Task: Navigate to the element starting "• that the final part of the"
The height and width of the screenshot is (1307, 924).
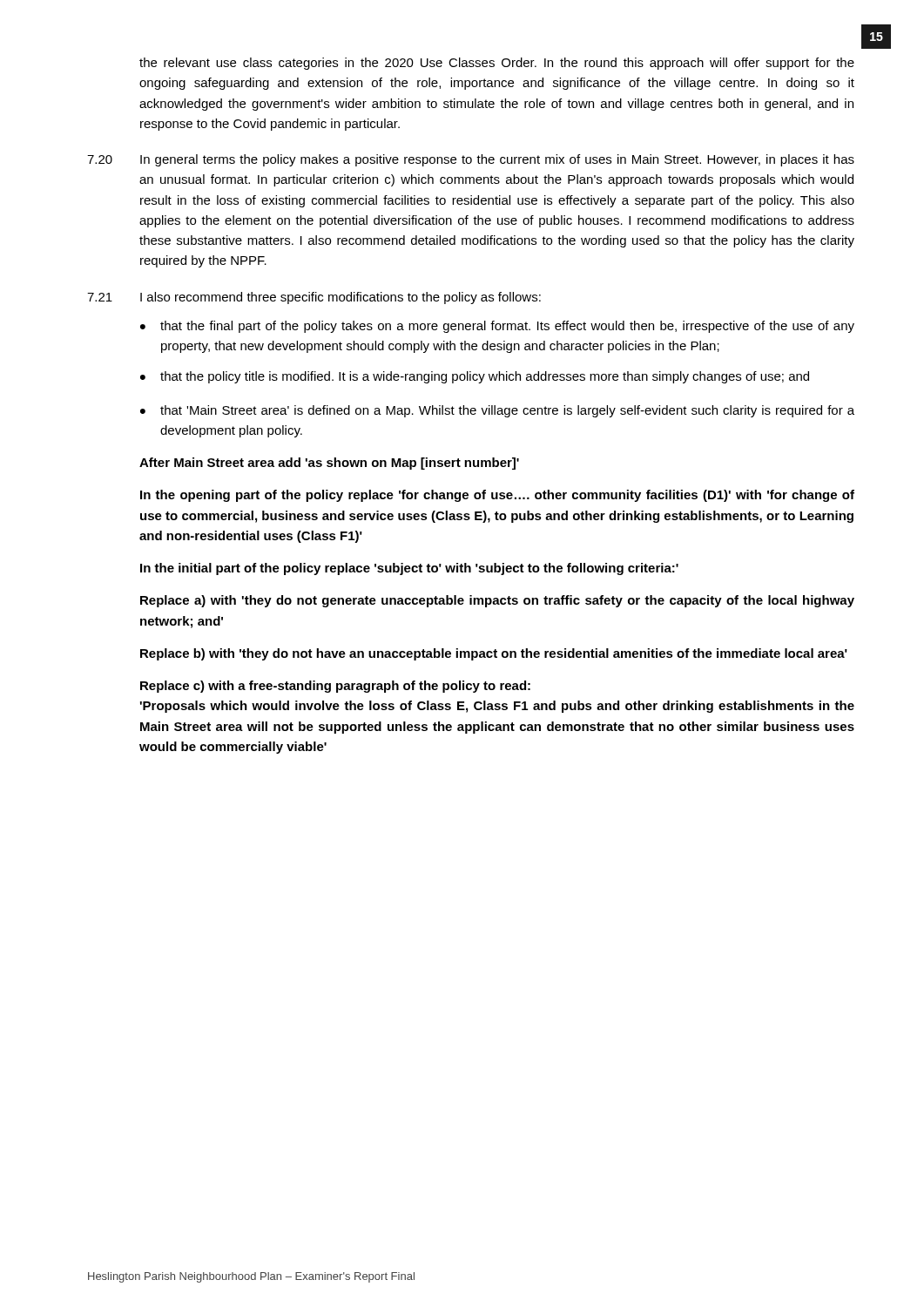Action: 497,336
